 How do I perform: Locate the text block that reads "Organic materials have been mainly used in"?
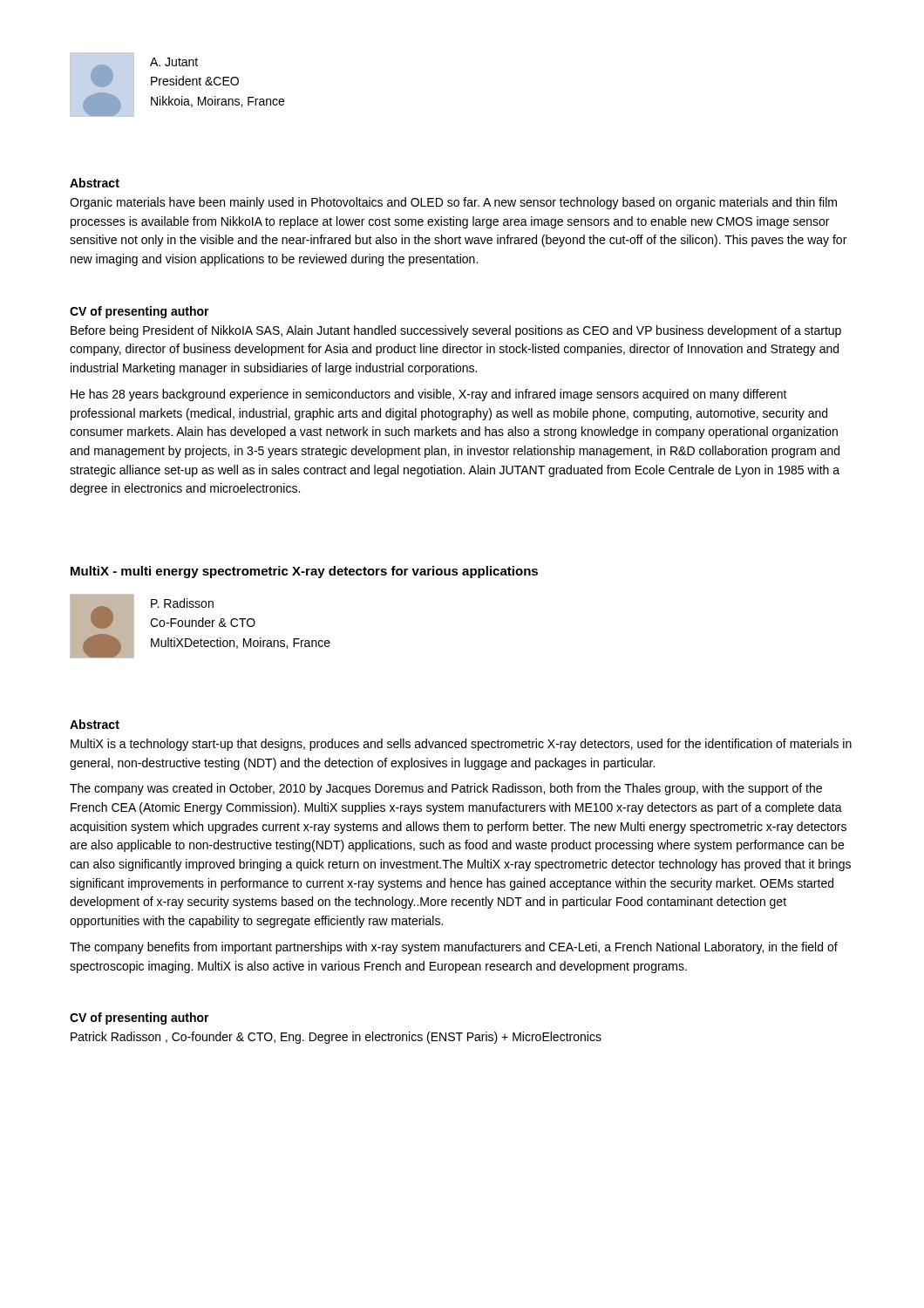pyautogui.click(x=458, y=231)
